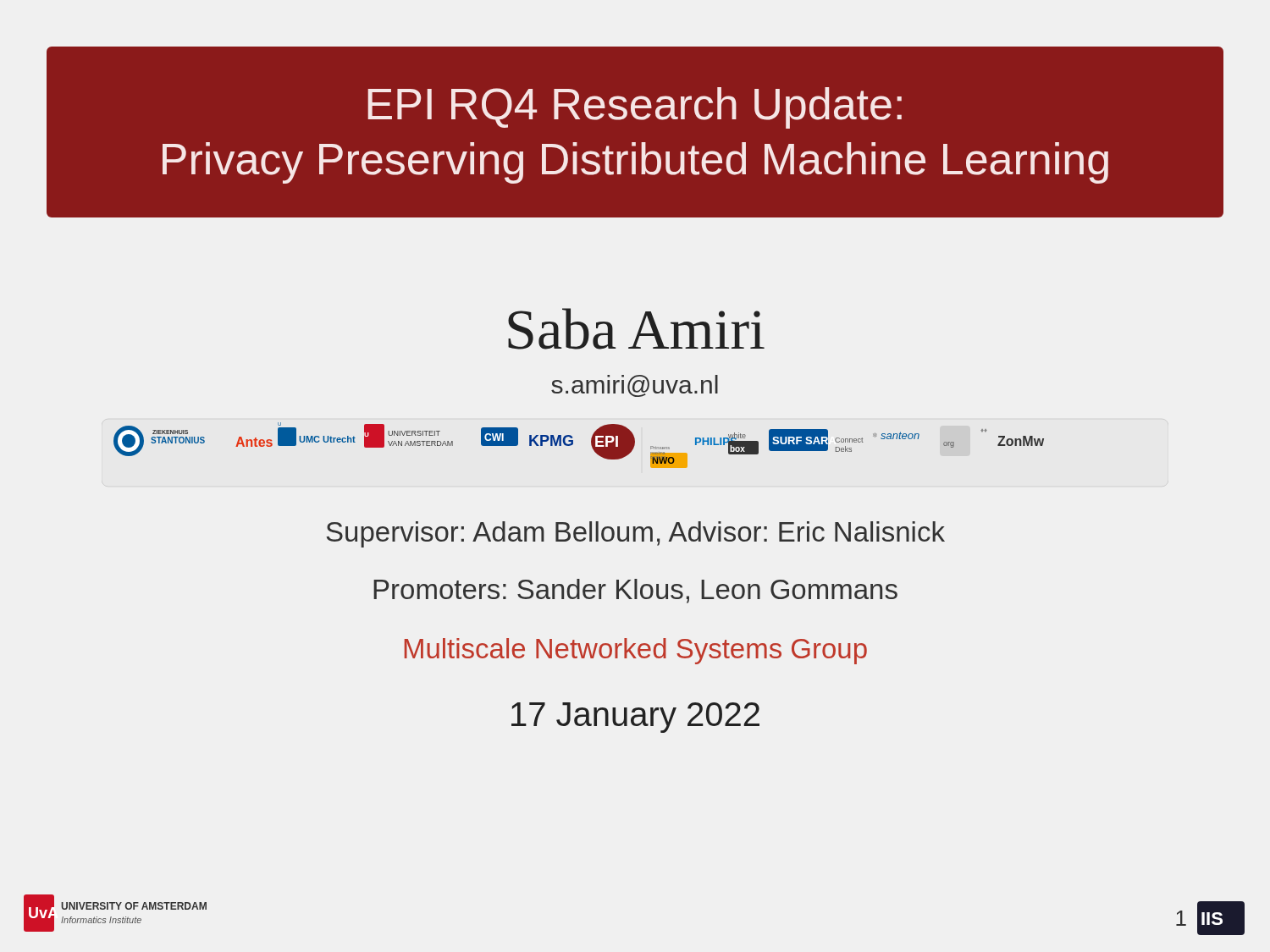Locate the text "Supervisor: Adam Belloum, Advisor: Eric Nalisnick"
Viewport: 1270px width, 952px height.
(x=635, y=532)
